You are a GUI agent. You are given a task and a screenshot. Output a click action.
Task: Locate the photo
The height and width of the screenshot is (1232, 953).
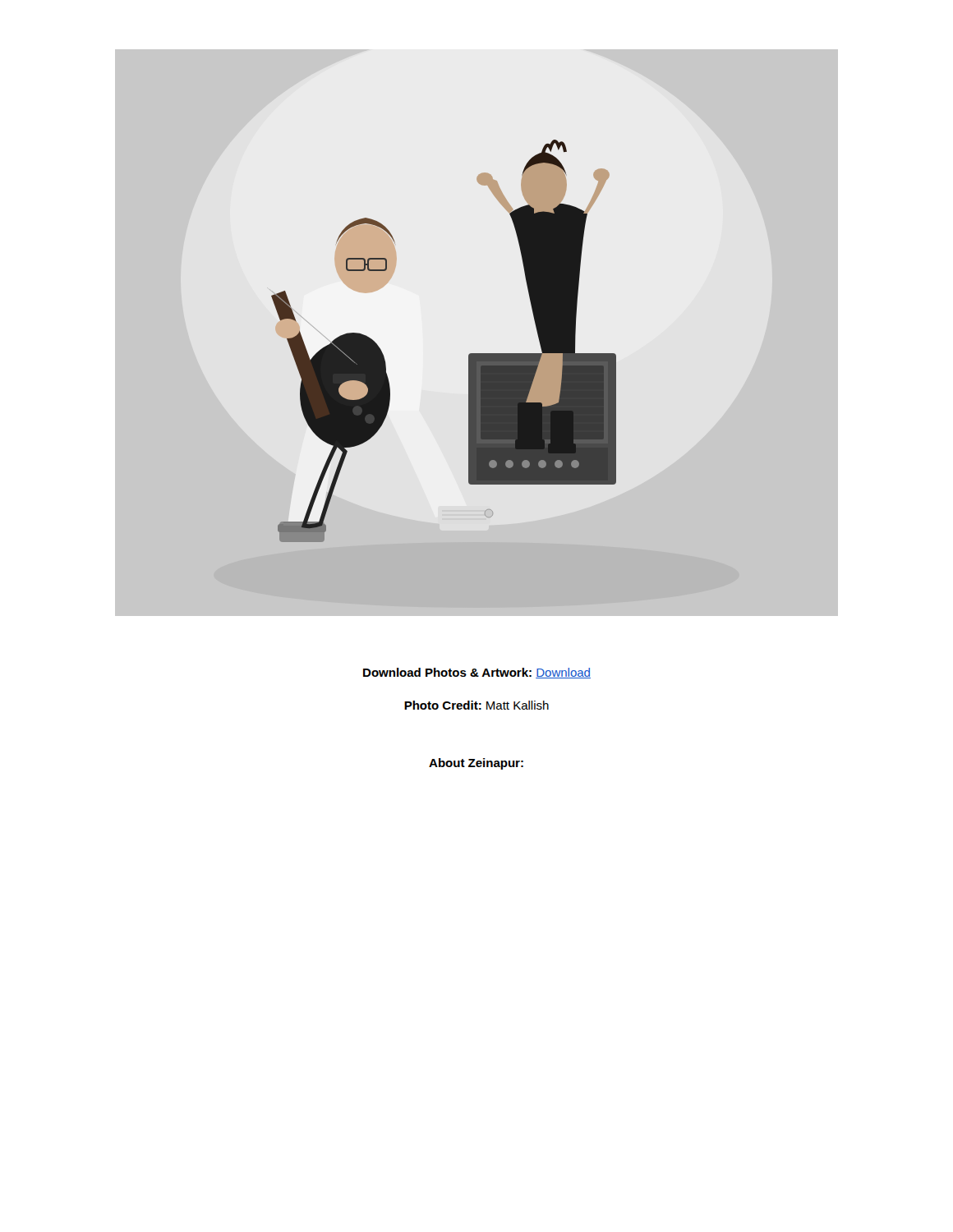tap(476, 333)
